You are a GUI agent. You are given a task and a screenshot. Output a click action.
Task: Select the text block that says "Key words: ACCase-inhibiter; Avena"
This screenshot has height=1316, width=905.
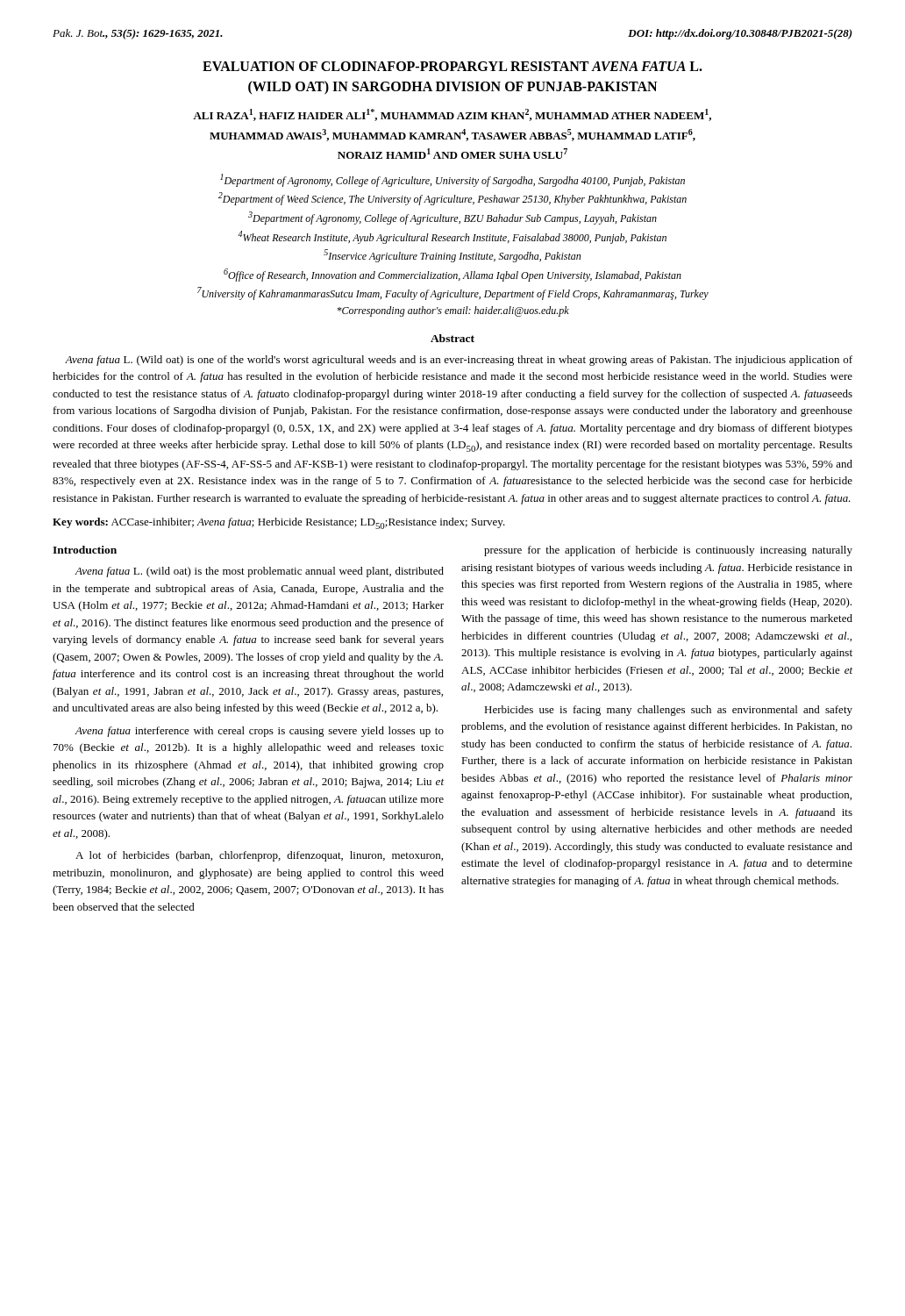pos(279,523)
